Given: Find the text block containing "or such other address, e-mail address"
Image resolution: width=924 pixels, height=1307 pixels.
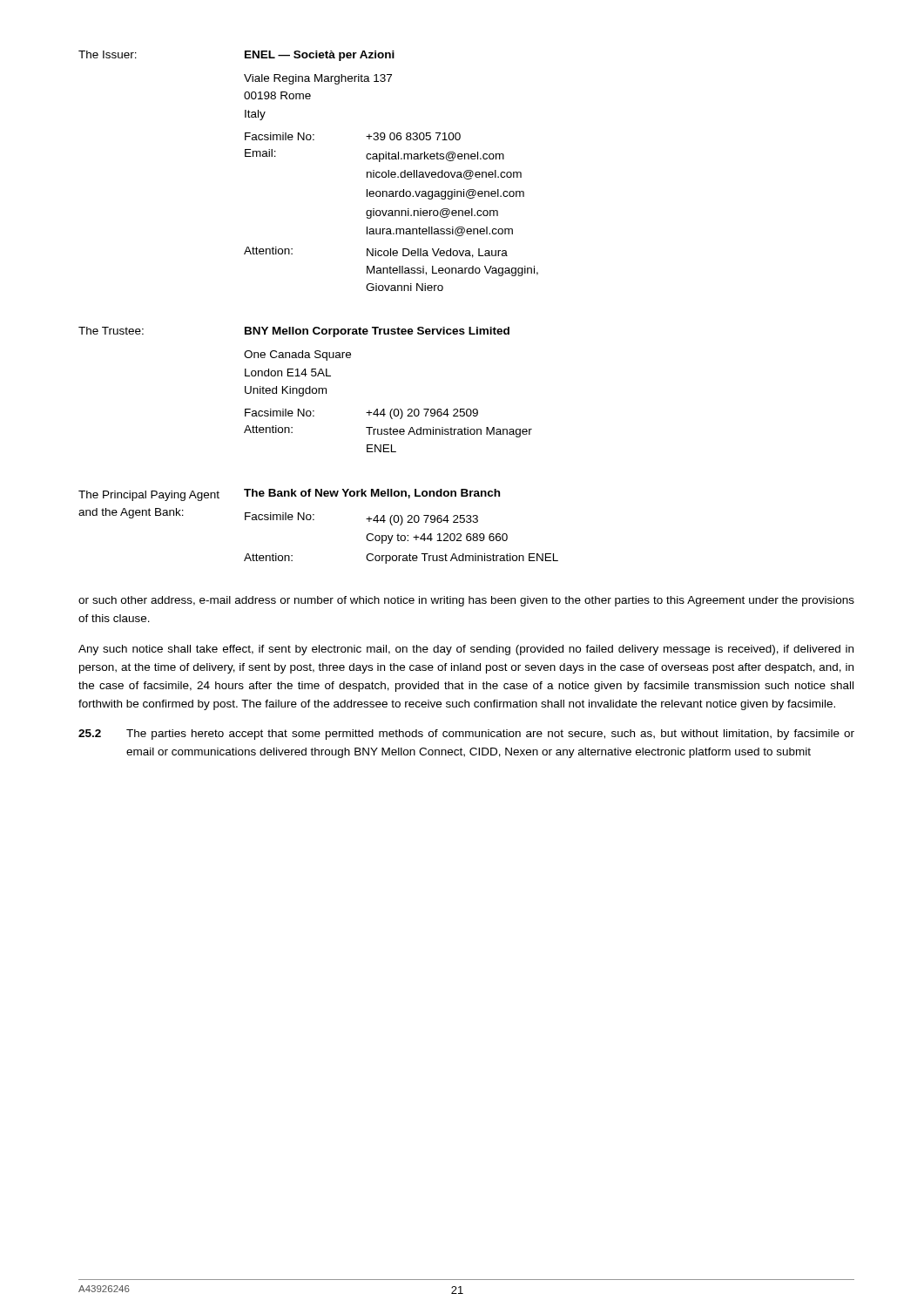Looking at the screenshot, I should 466,609.
